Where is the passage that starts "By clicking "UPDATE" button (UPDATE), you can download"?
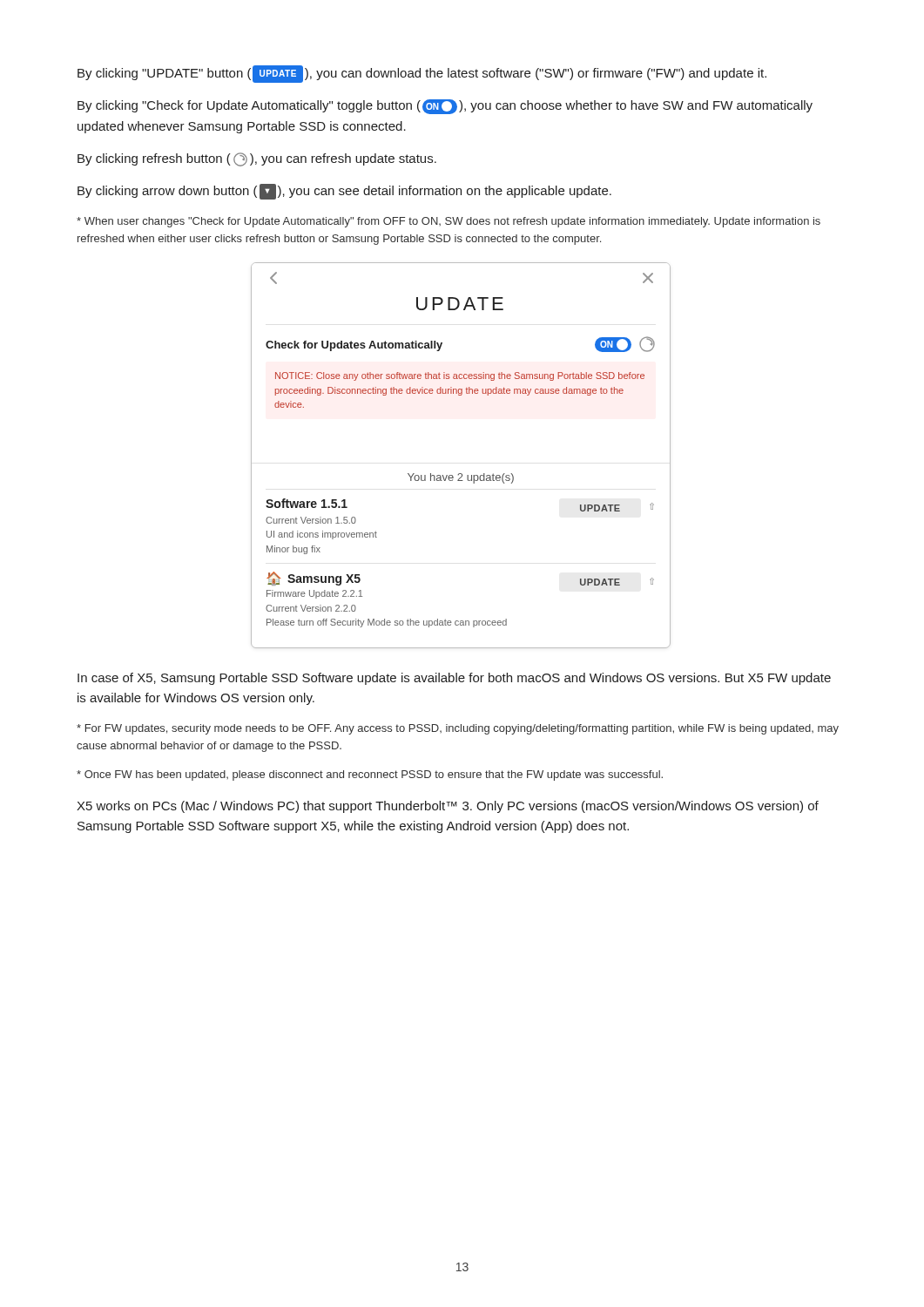Screen dimensions: 1307x924 [422, 74]
